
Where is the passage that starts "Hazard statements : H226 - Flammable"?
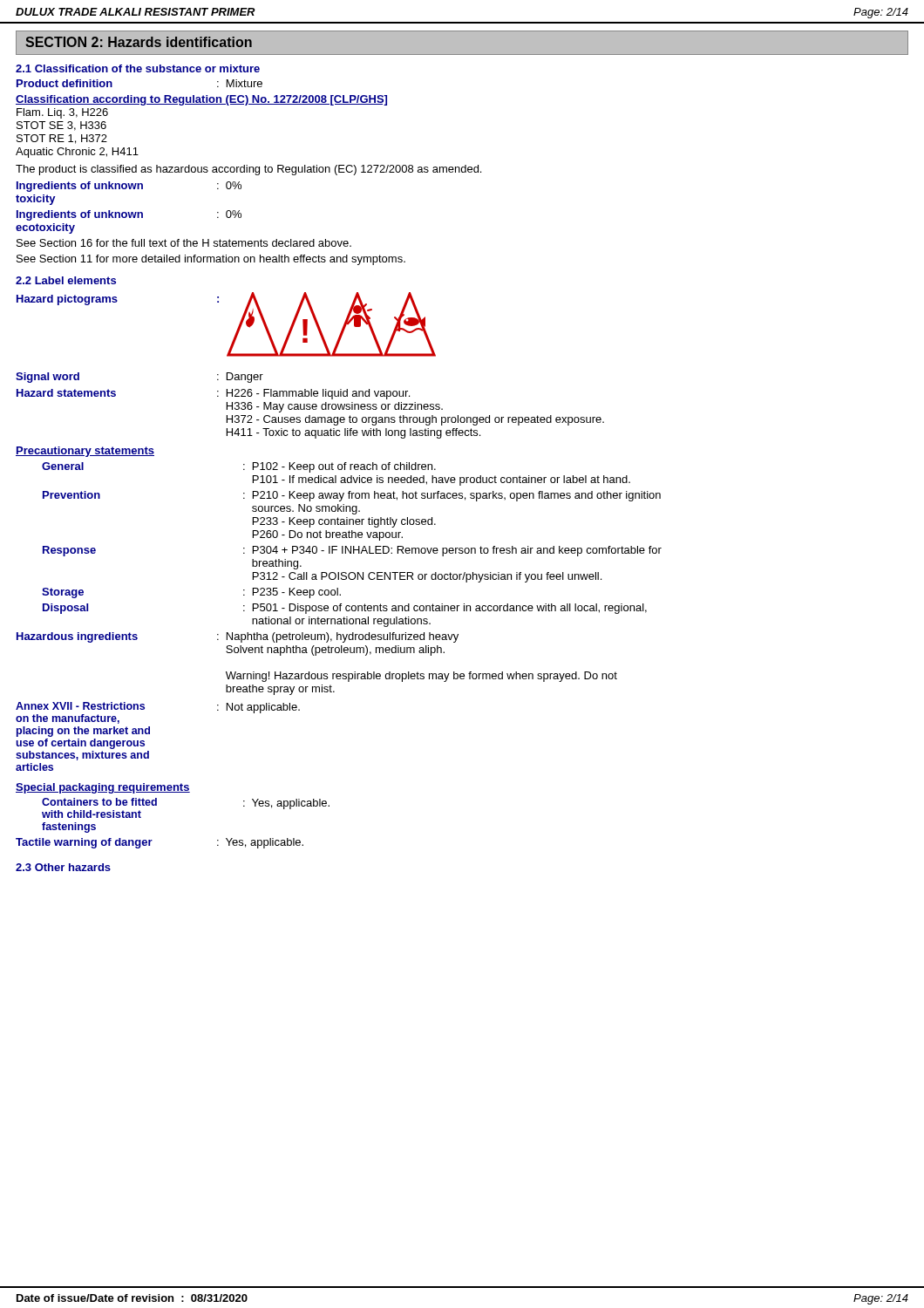coord(462,412)
